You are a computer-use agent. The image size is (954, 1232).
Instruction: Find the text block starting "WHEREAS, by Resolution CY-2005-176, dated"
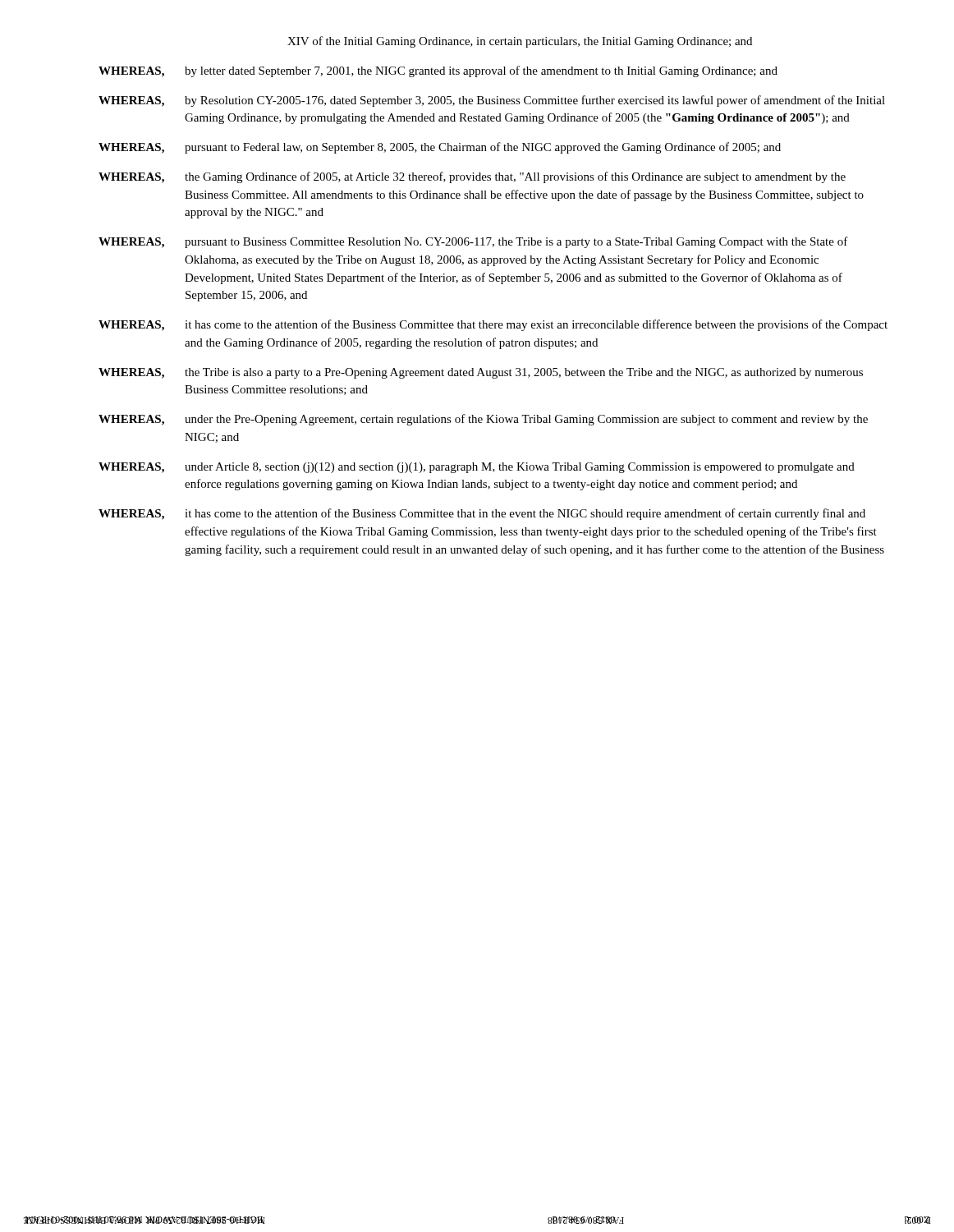coord(493,109)
